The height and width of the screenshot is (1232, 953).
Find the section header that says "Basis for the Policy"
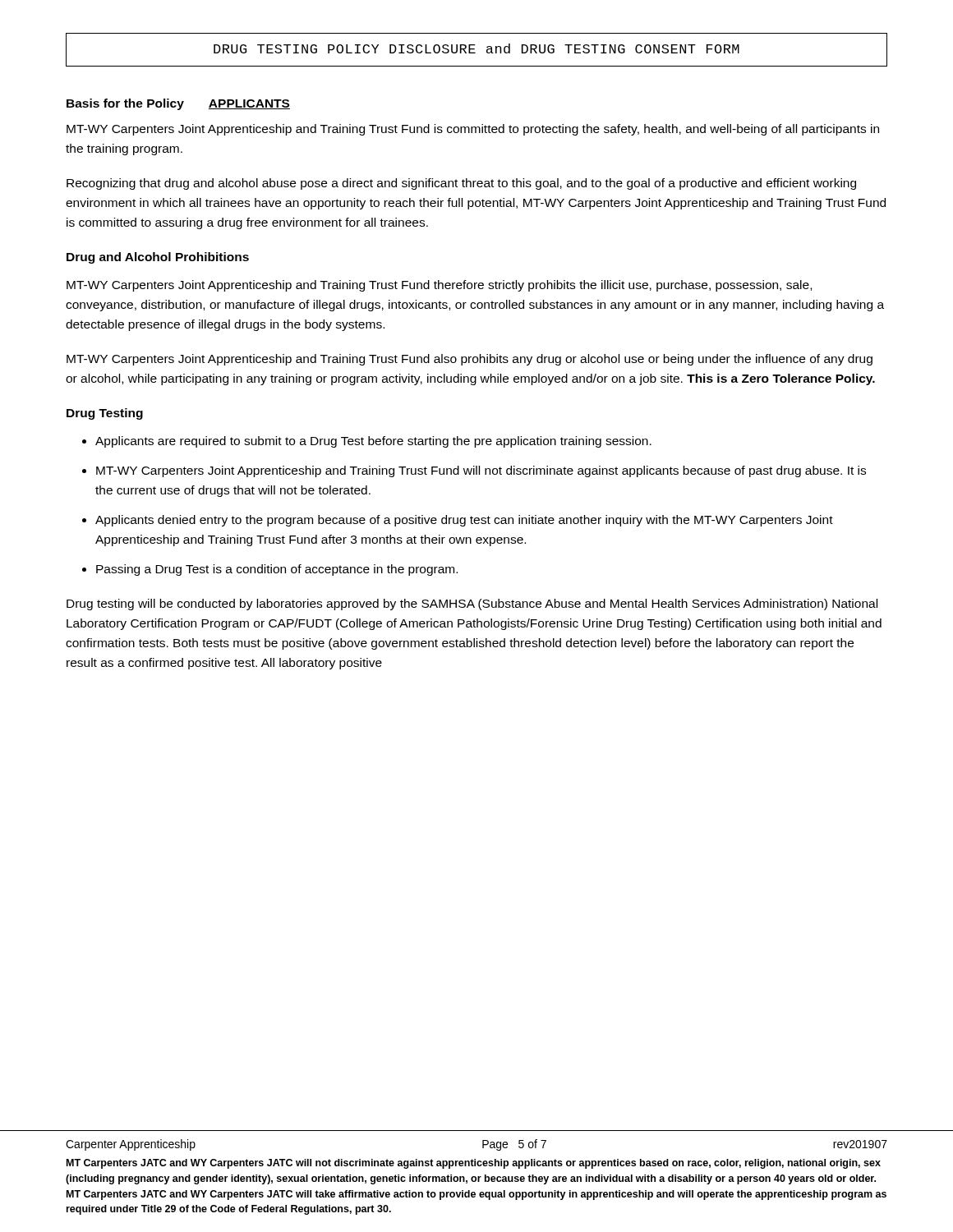coord(178,104)
